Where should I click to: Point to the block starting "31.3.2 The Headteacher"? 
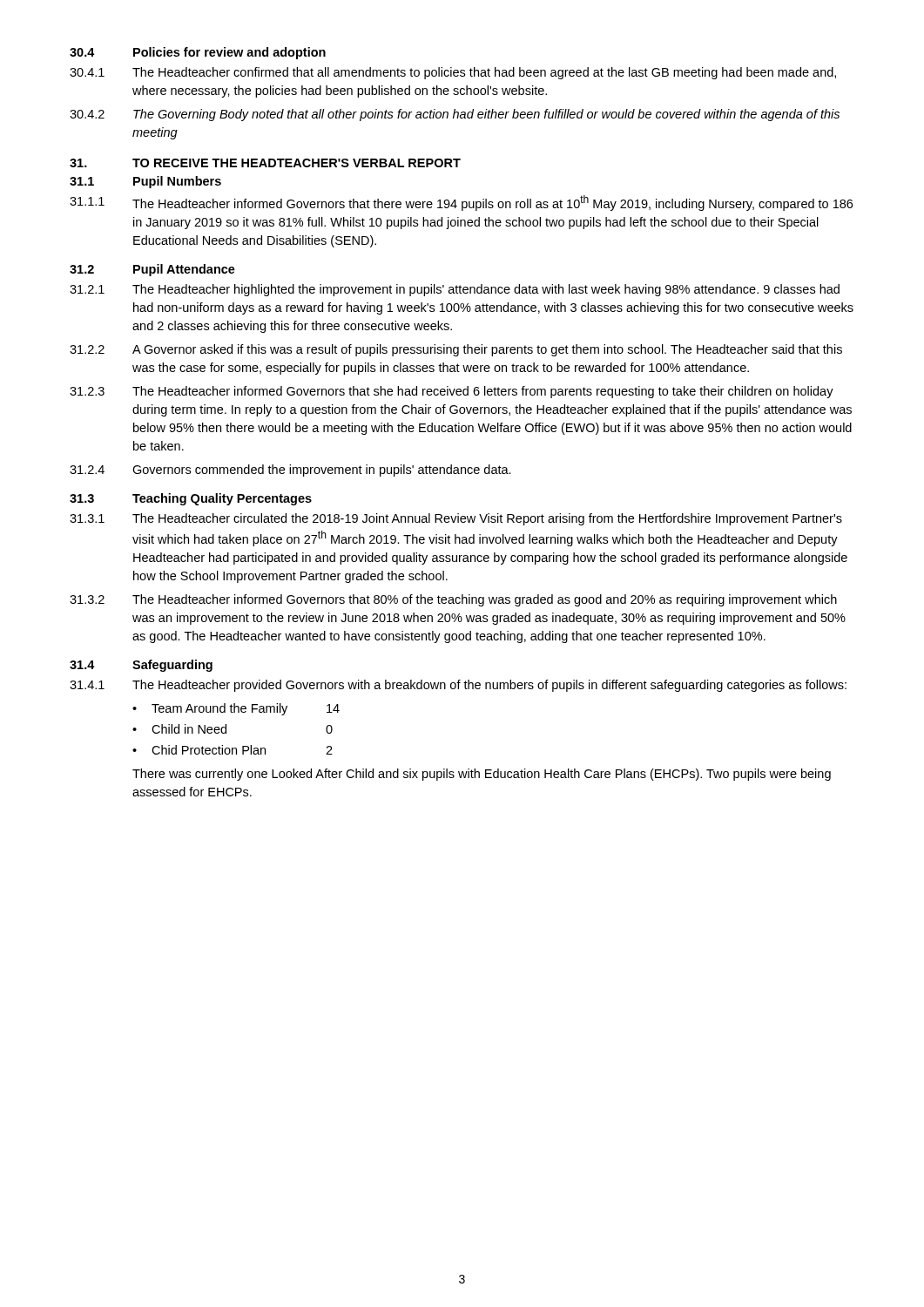pos(462,618)
